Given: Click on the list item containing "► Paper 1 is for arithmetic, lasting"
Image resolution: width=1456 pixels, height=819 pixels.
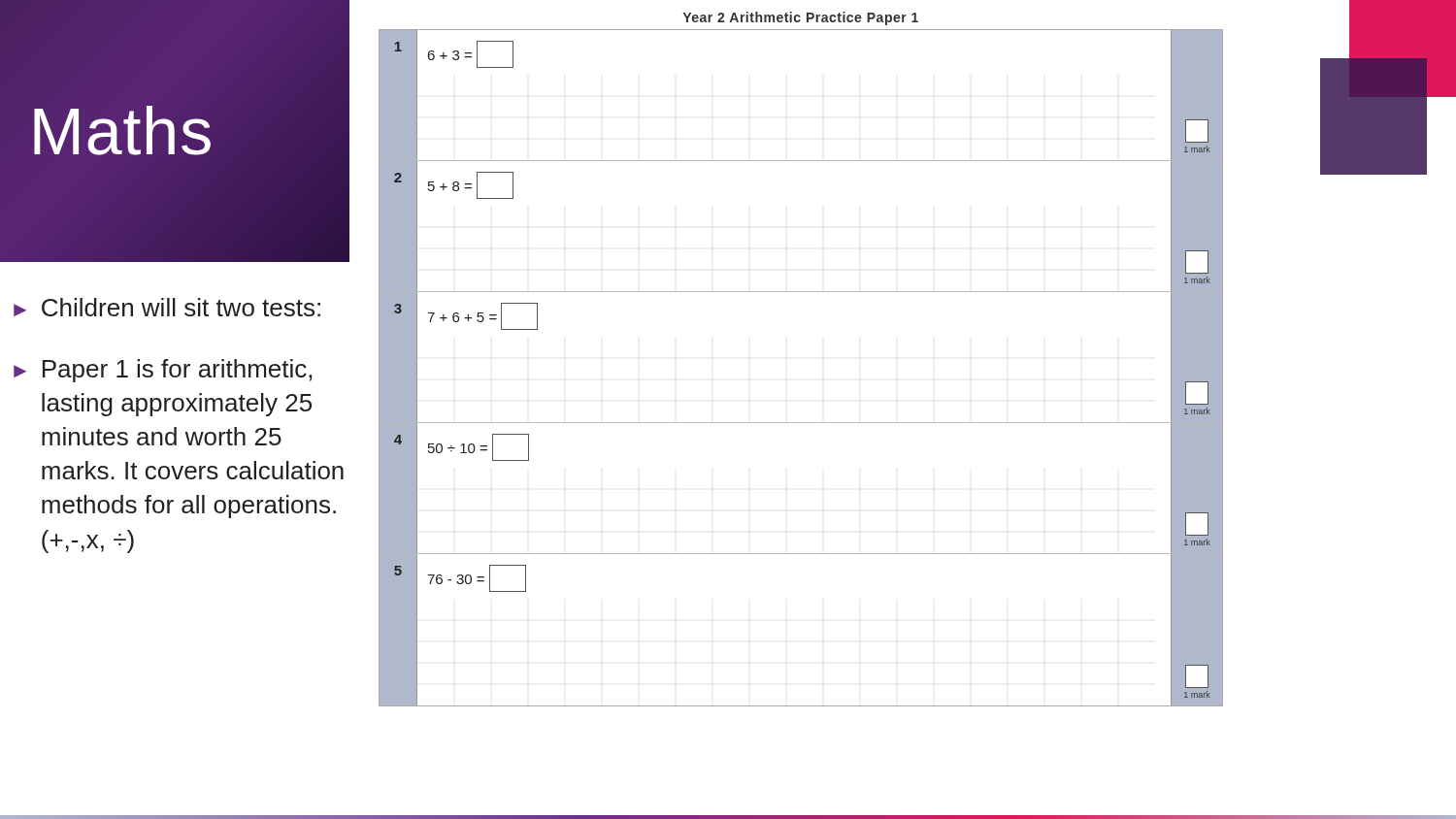Looking at the screenshot, I should (x=184, y=455).
